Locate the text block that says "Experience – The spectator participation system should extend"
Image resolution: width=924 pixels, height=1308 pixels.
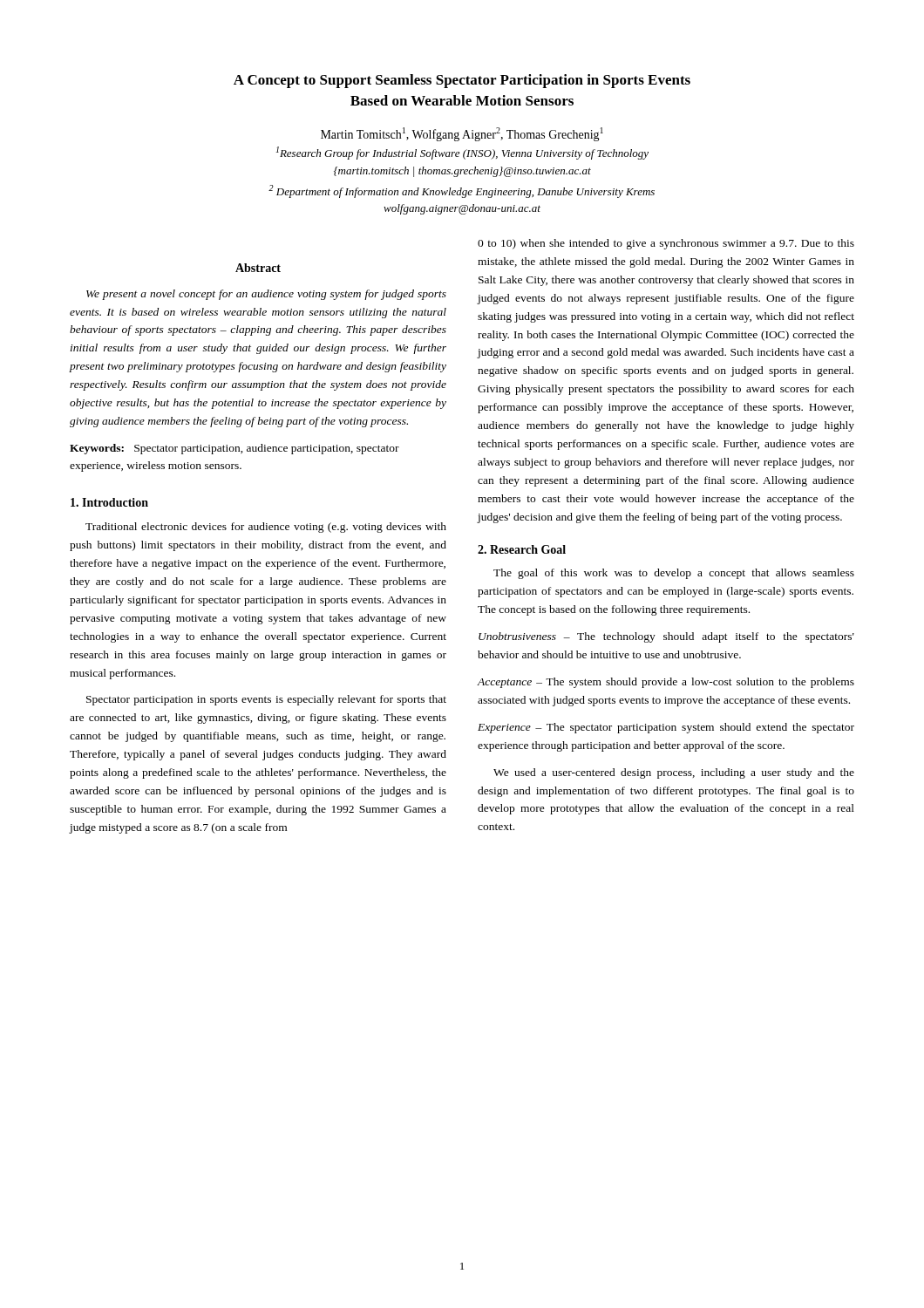tap(666, 737)
